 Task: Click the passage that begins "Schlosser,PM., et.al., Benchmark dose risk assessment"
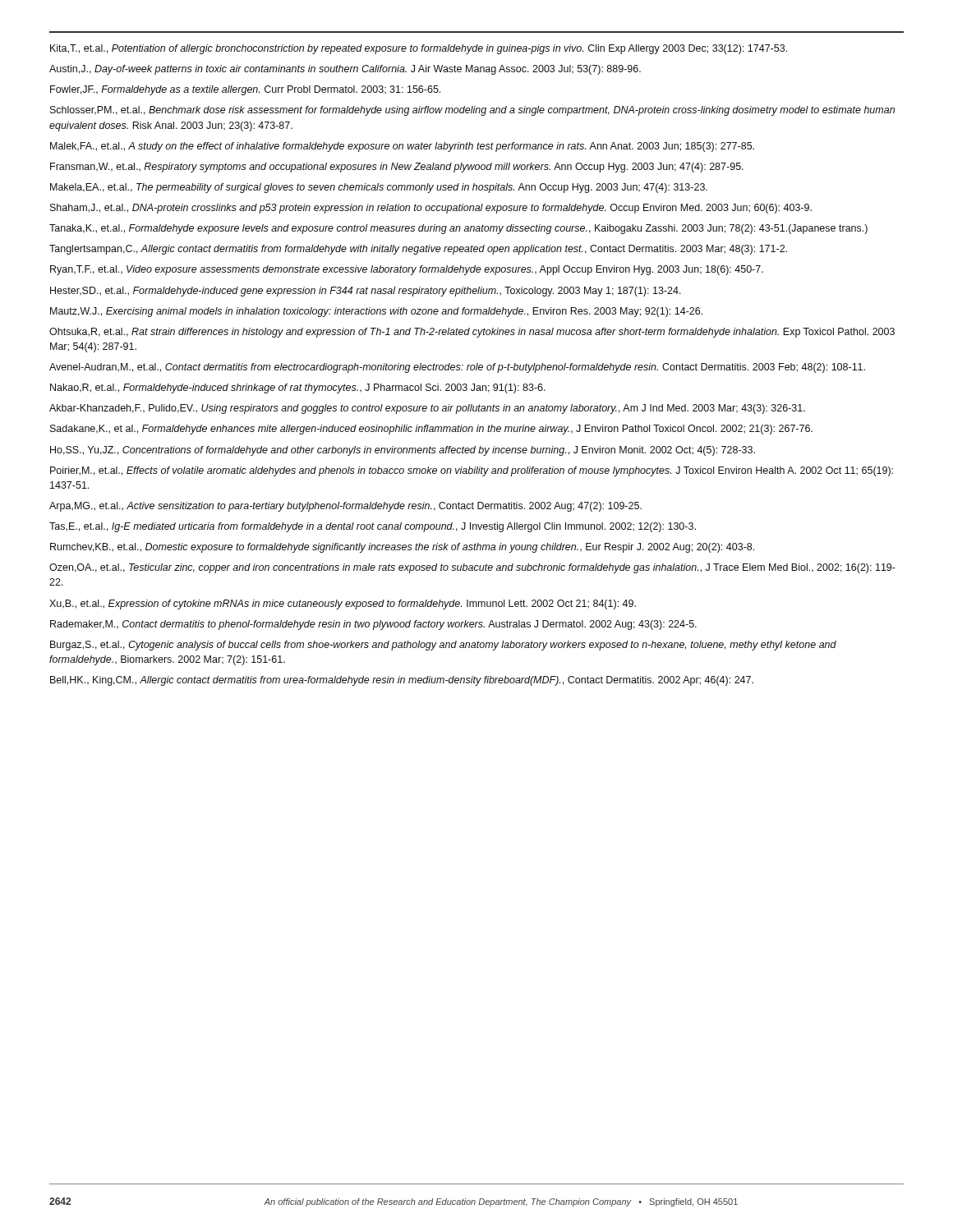pos(472,118)
